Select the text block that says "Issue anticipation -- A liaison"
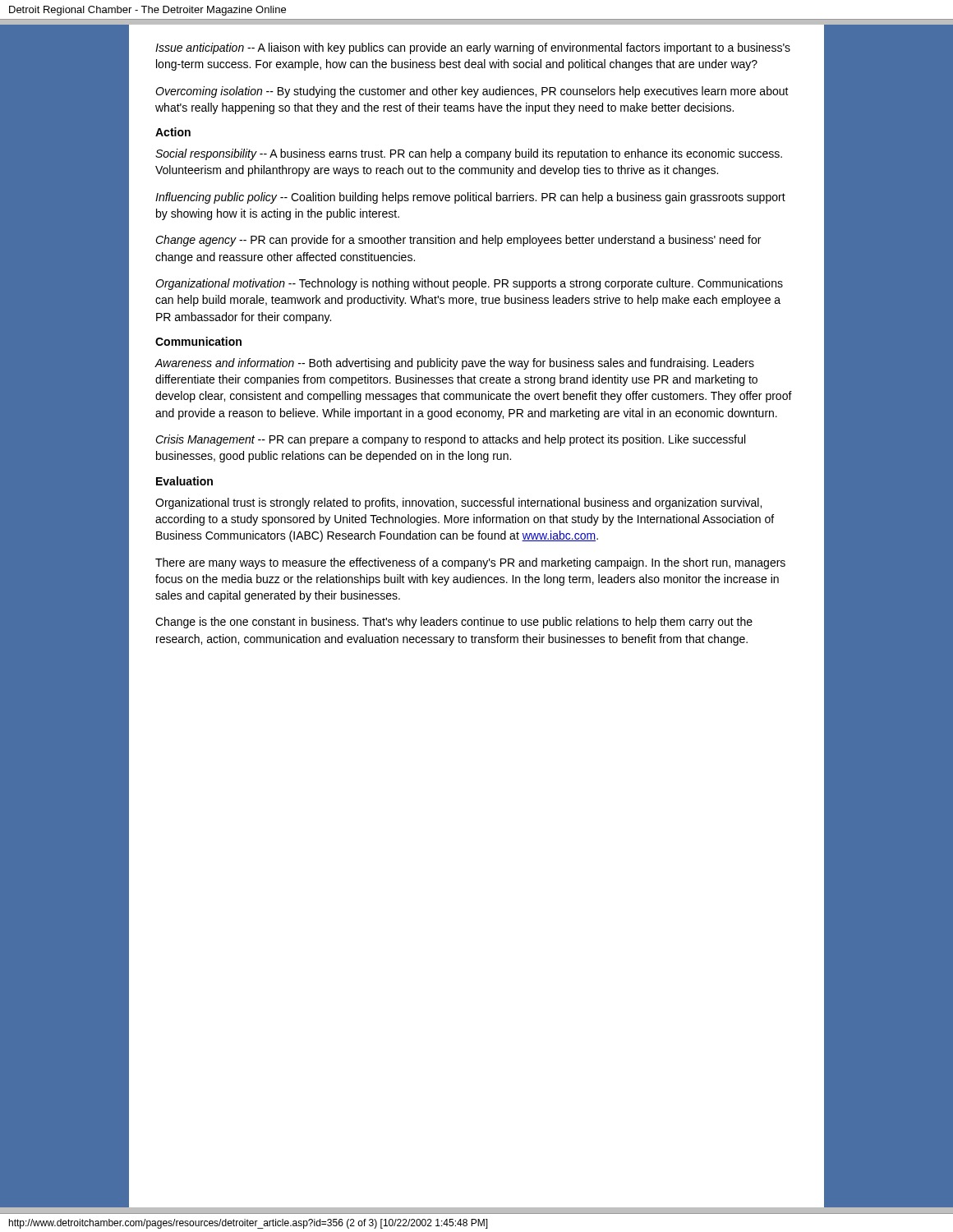The height and width of the screenshot is (1232, 953). (473, 56)
